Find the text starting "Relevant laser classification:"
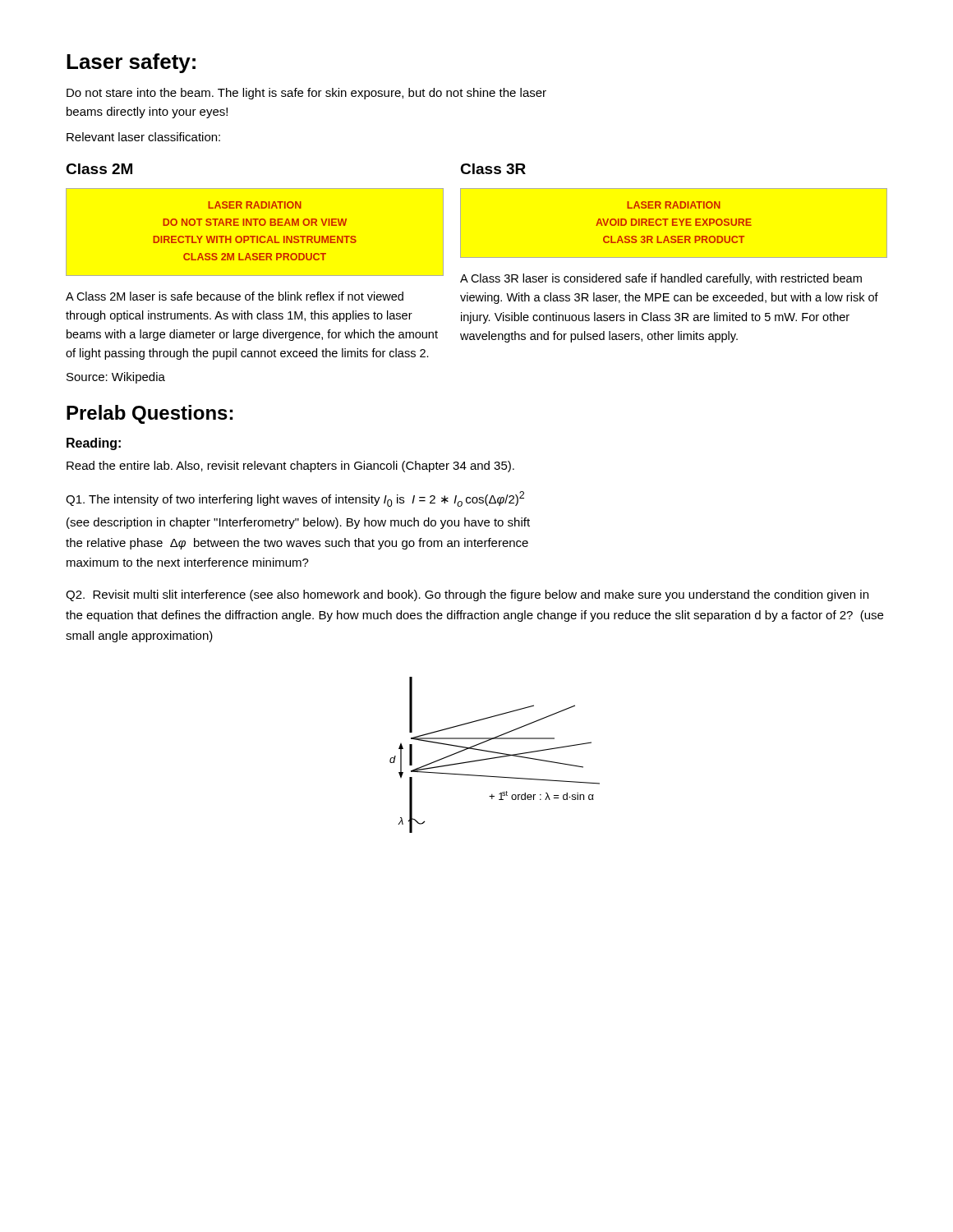 (x=143, y=136)
